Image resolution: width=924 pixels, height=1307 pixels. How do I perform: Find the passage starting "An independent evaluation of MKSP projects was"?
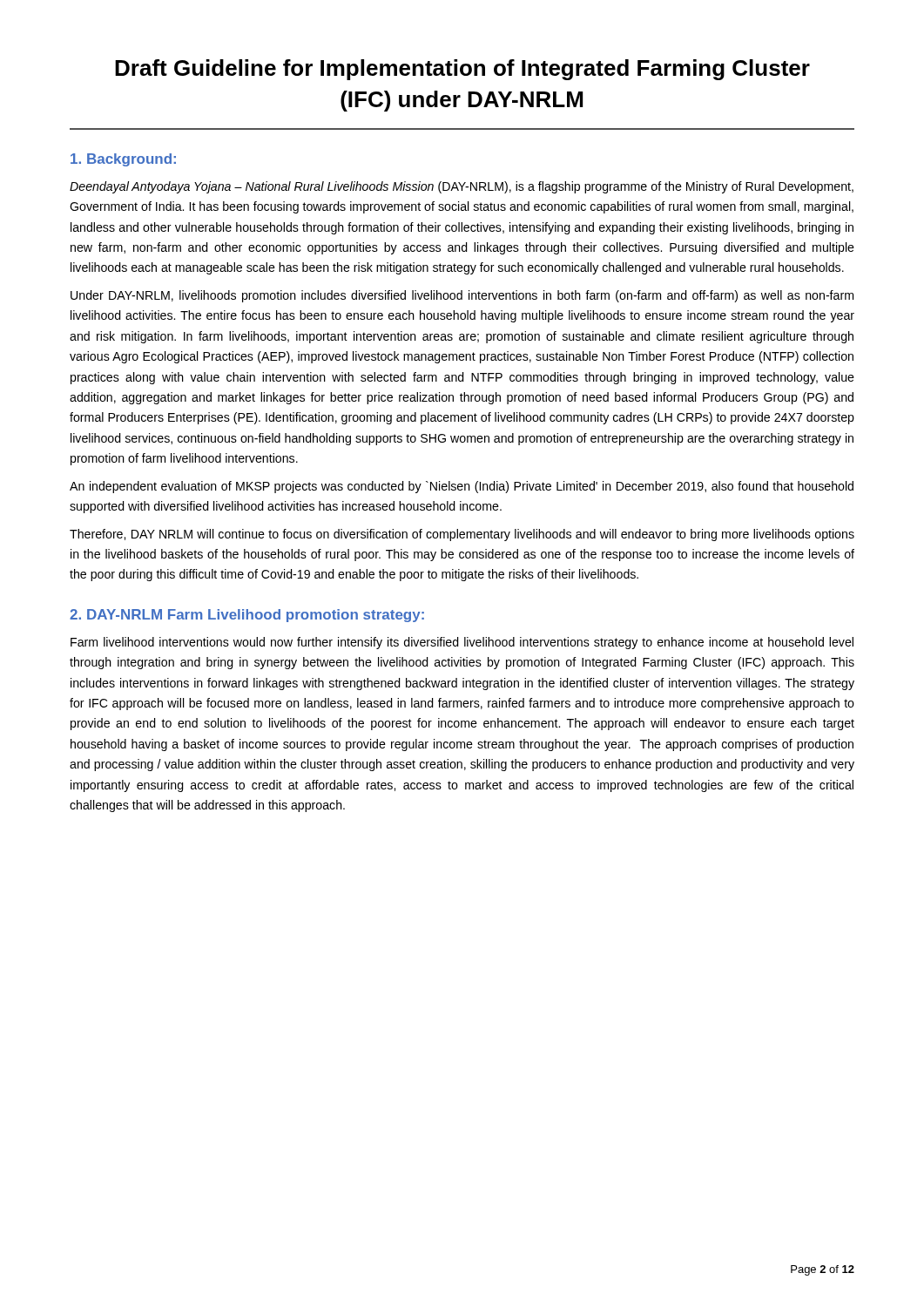462,496
